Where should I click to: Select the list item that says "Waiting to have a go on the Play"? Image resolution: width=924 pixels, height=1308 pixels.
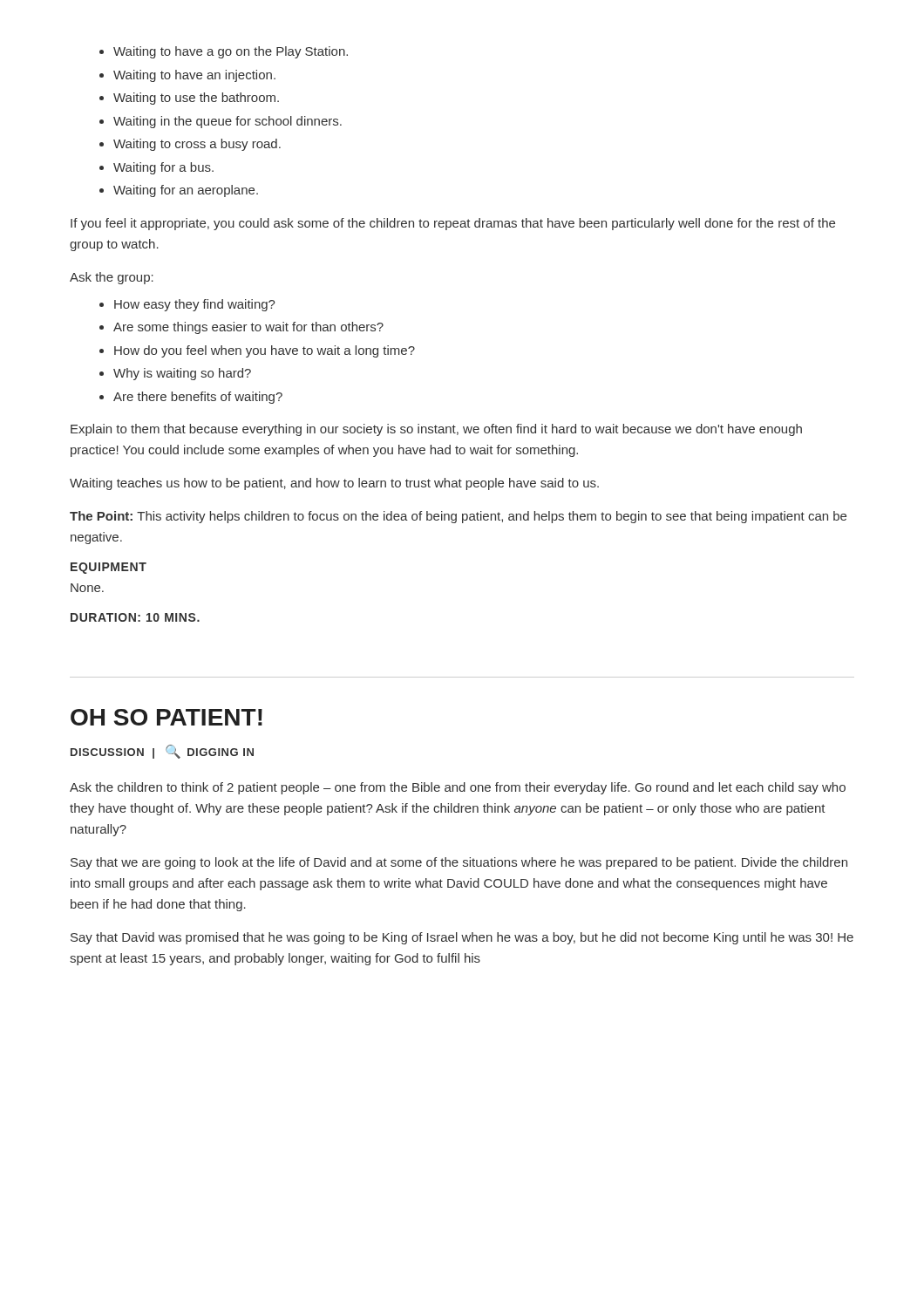point(224,52)
